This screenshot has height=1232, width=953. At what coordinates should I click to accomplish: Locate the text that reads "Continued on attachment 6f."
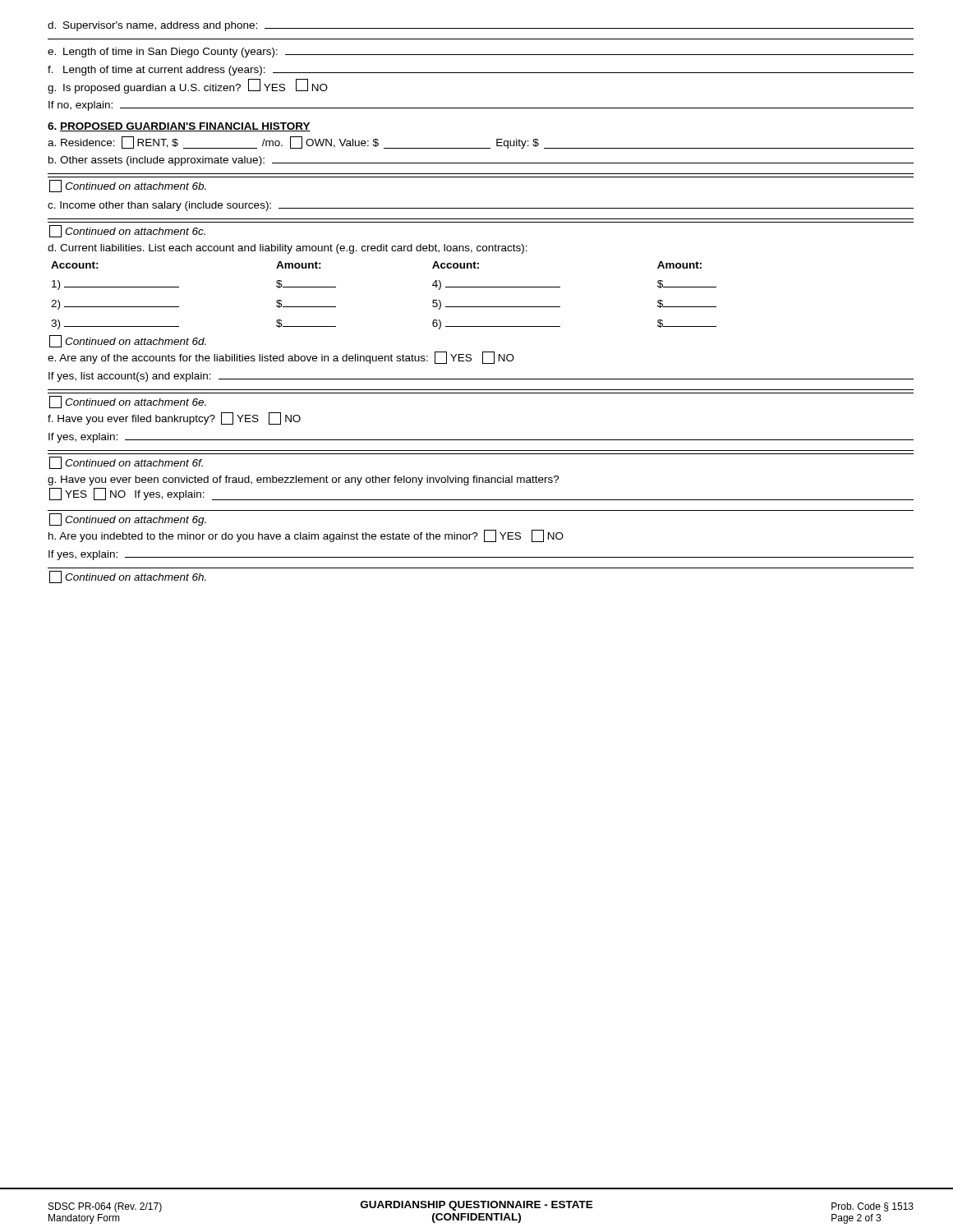[127, 463]
